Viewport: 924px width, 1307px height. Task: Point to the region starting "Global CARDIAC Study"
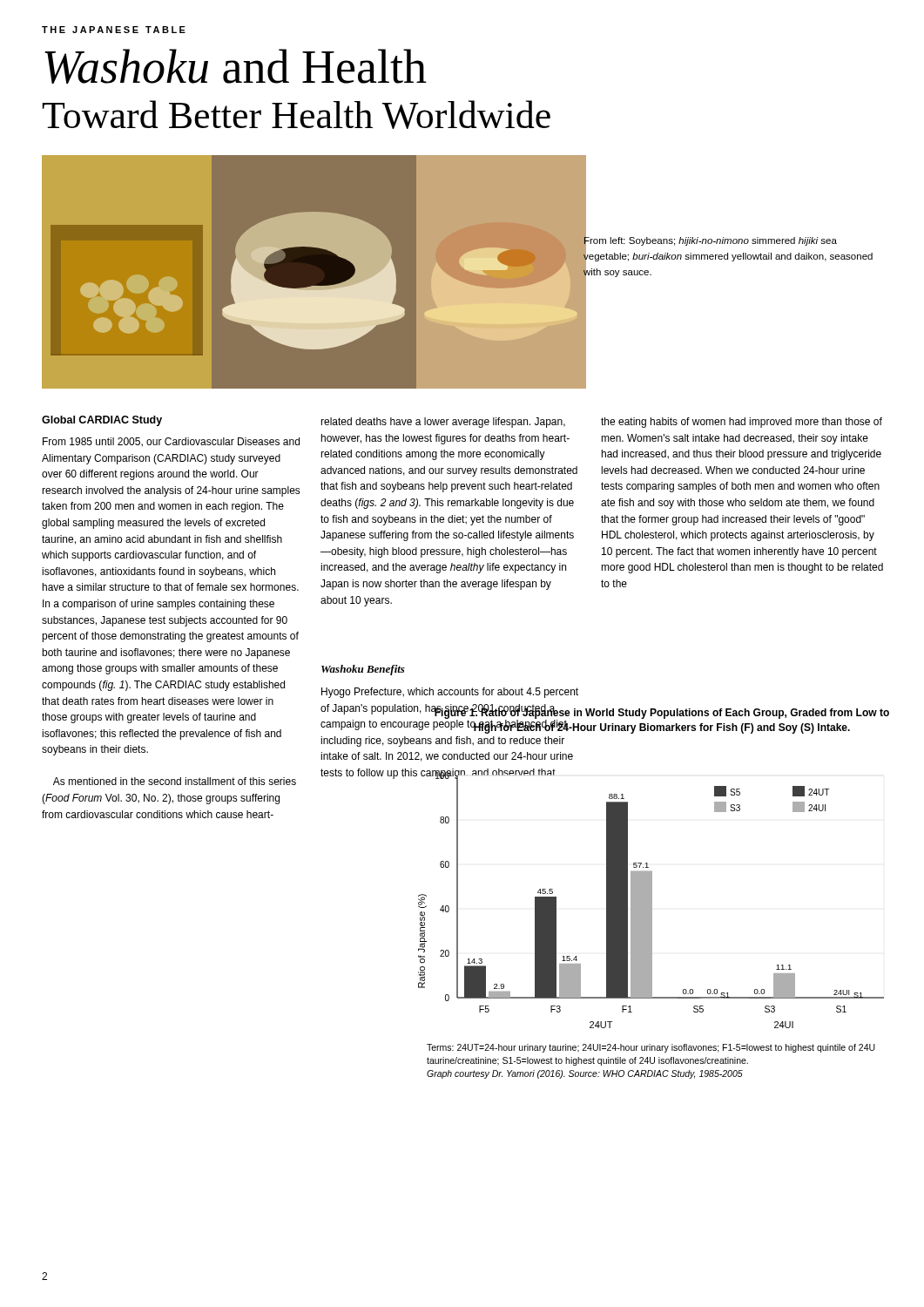point(102,420)
